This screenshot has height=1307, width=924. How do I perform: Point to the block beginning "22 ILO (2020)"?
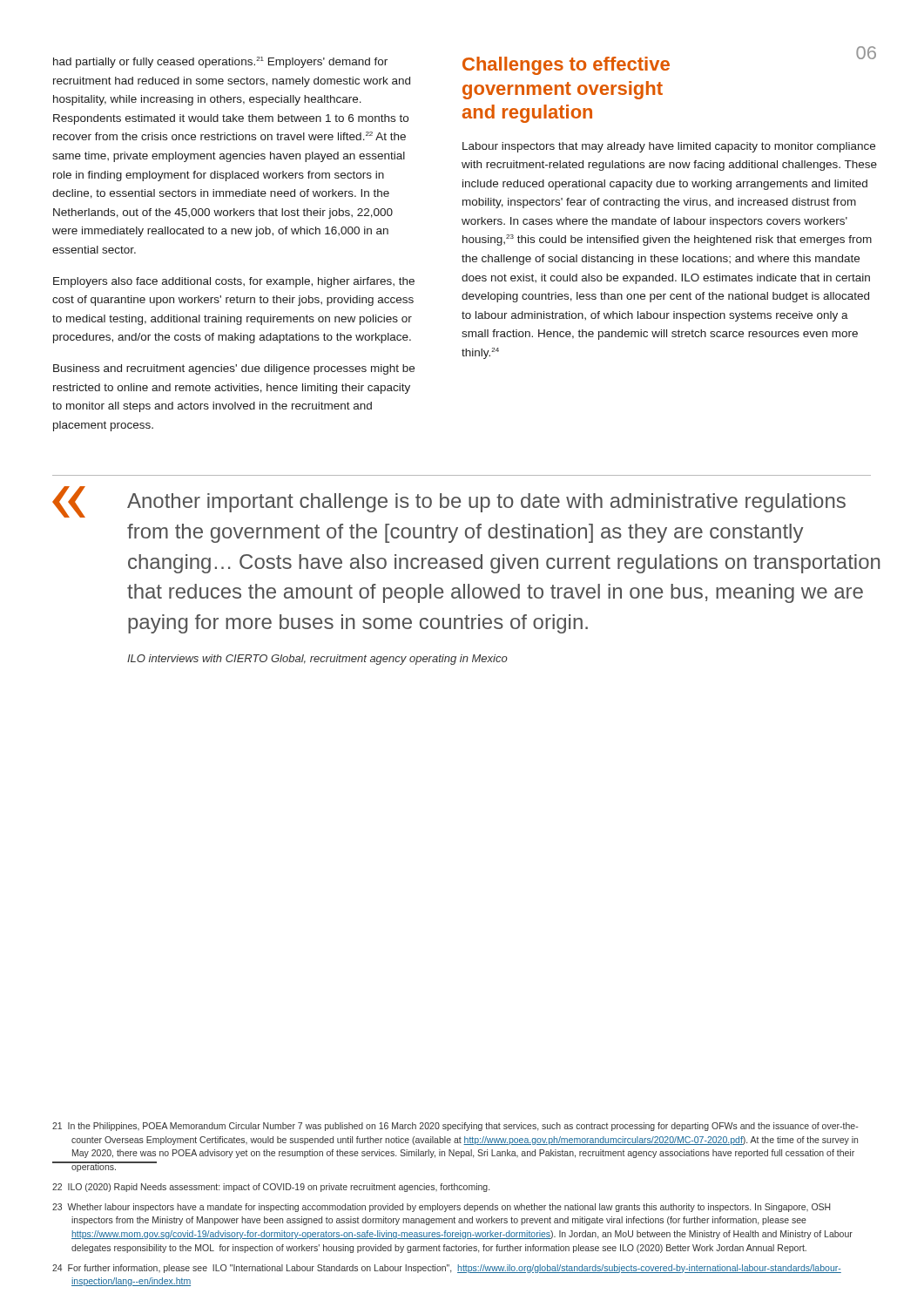pos(271,1186)
